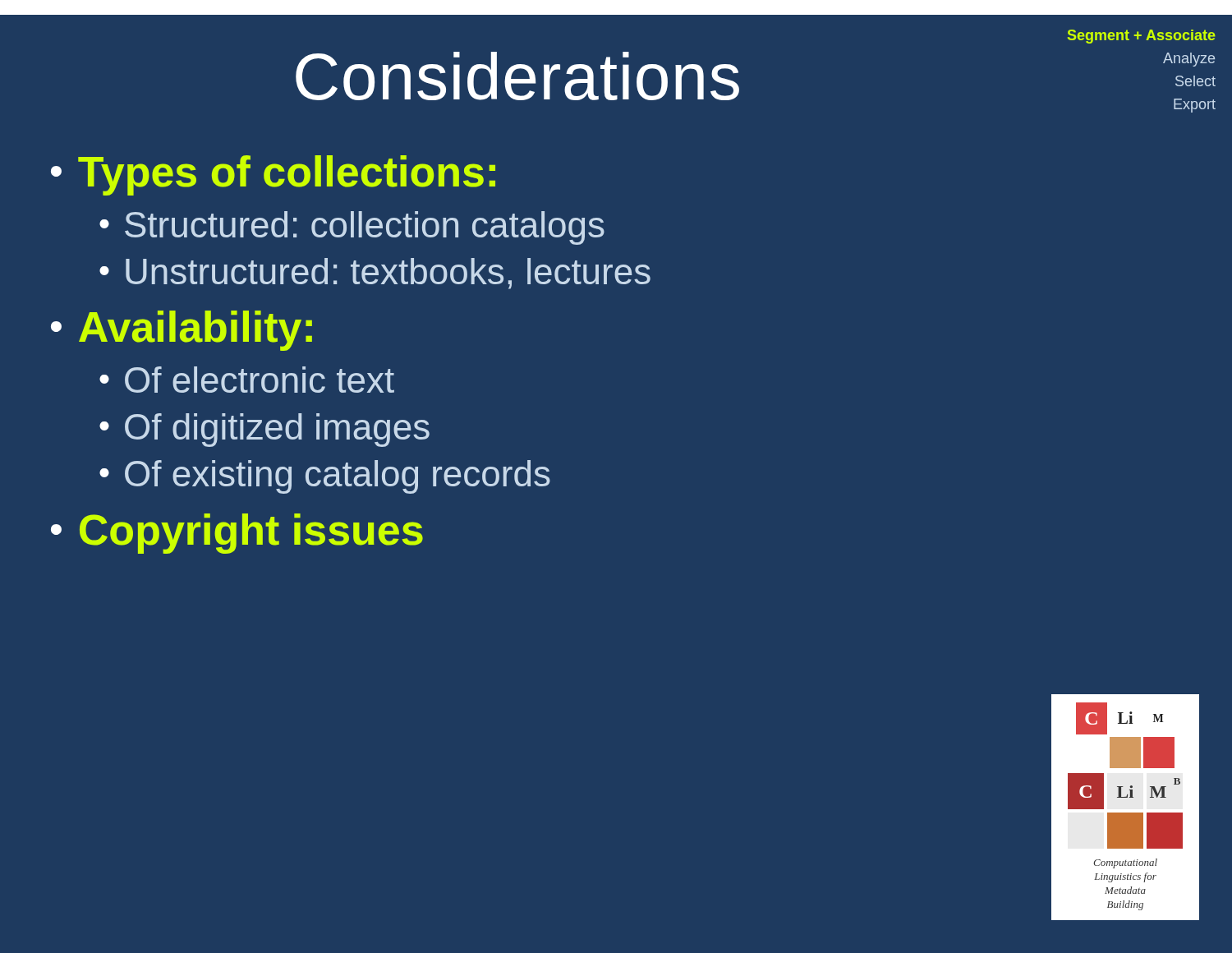The height and width of the screenshot is (953, 1232).
Task: Find the text block starting "• Of electronic"
Action: (x=246, y=381)
